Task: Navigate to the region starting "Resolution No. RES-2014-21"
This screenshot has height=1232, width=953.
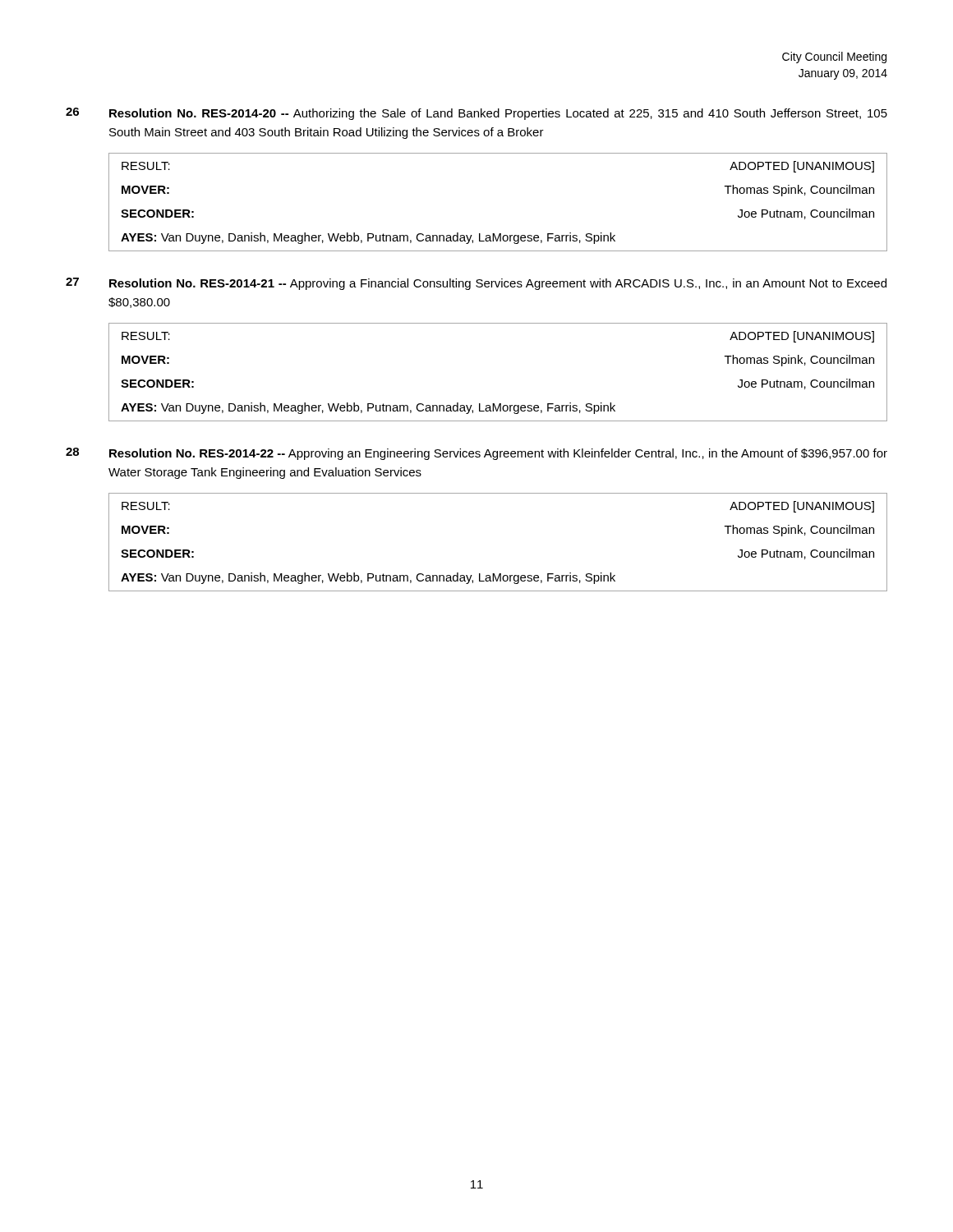Action: click(498, 292)
